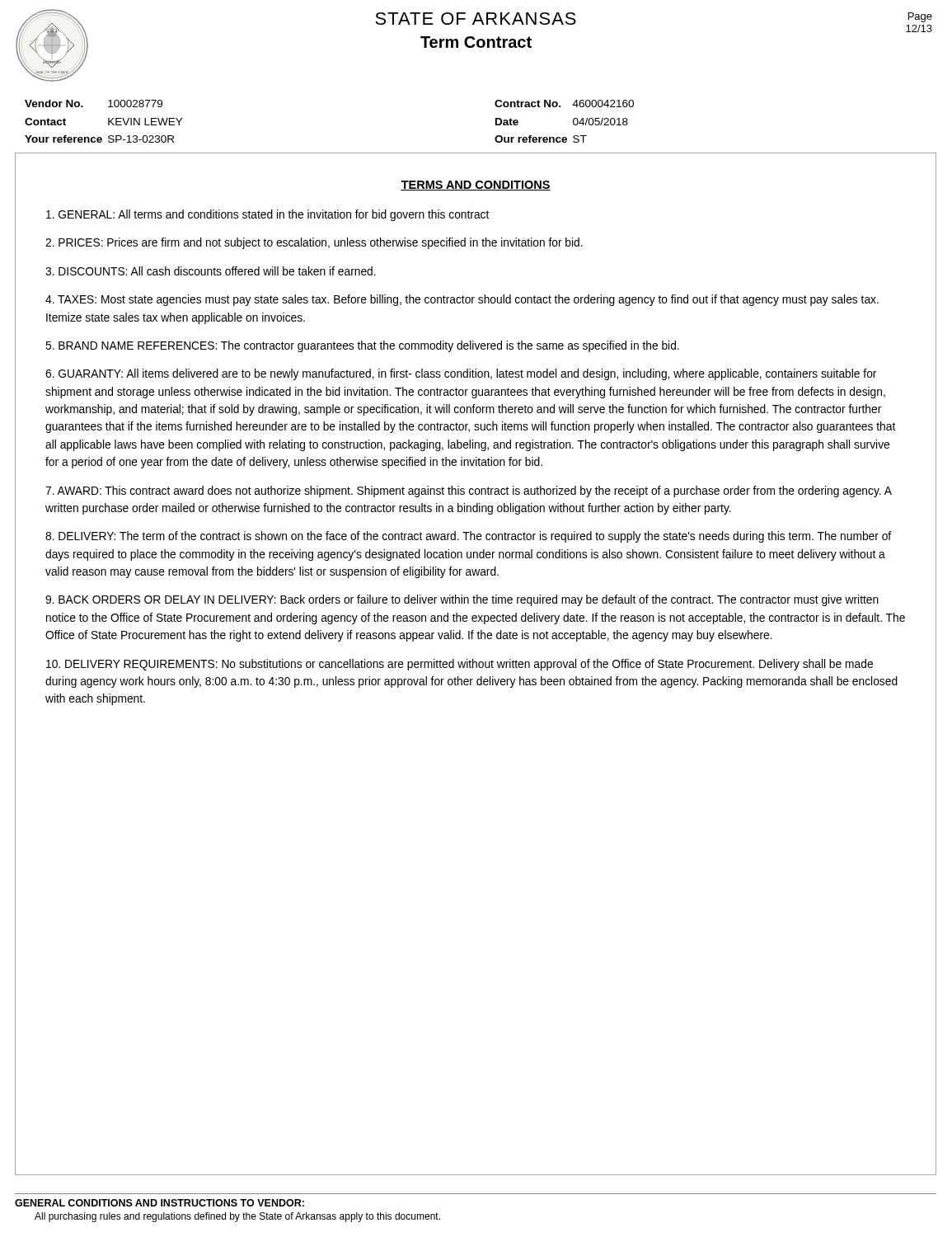Where is the passage that starts "Vendor No. 100028779 Contact"?
This screenshot has width=952, height=1237.
coord(106,122)
